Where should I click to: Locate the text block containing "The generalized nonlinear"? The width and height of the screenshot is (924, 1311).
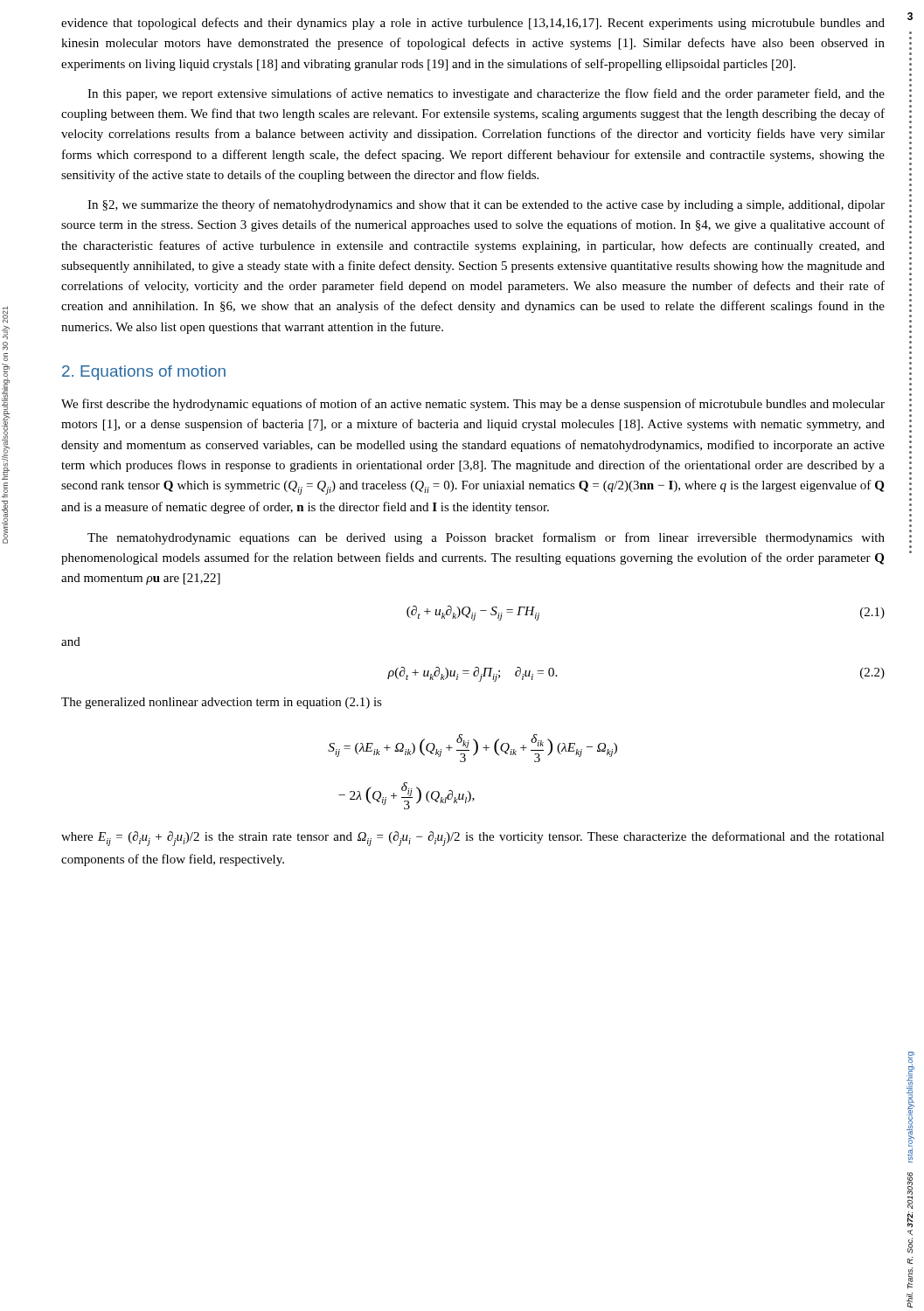coord(222,702)
